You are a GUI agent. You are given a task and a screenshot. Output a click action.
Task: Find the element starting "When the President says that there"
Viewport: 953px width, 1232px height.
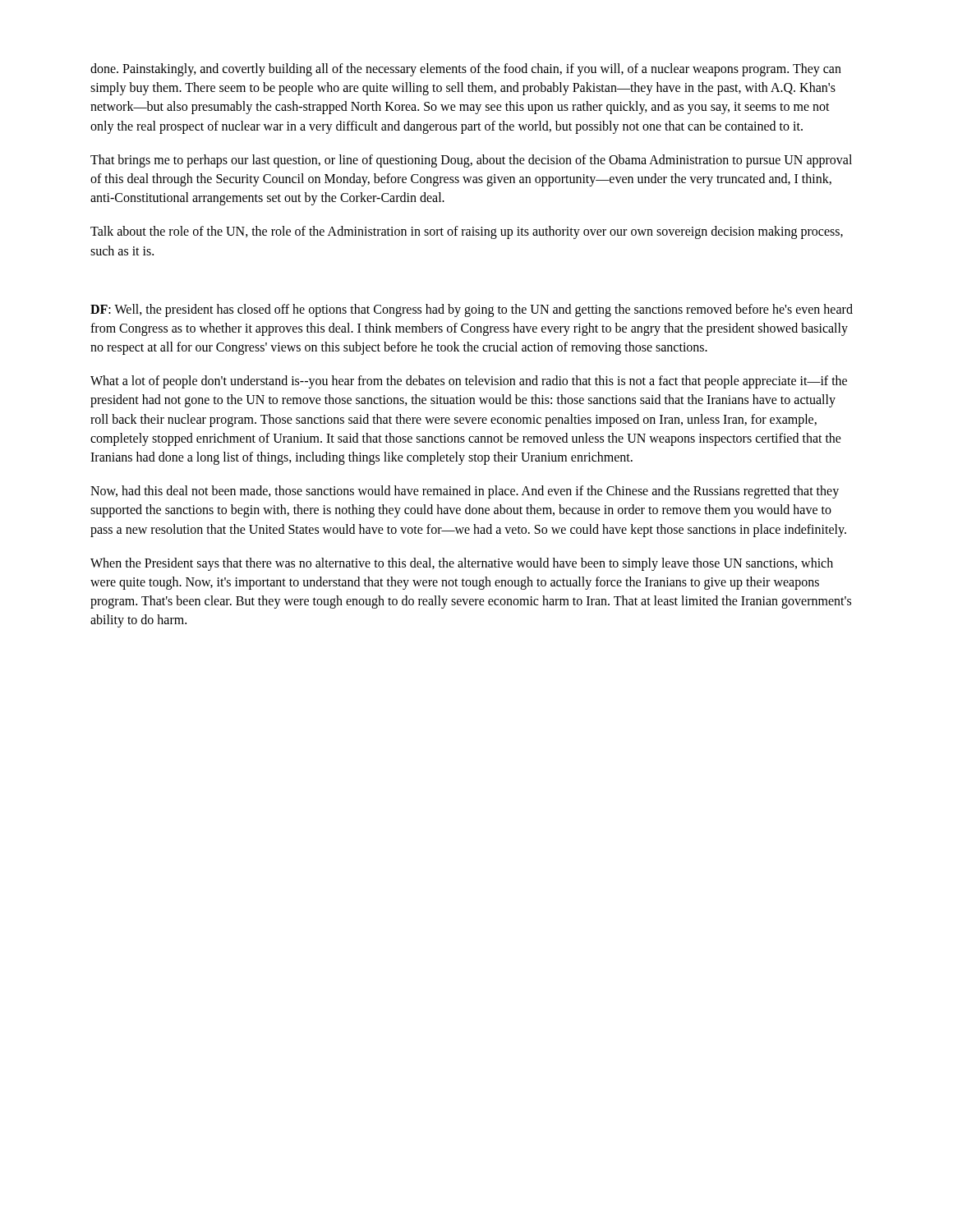[x=471, y=591]
